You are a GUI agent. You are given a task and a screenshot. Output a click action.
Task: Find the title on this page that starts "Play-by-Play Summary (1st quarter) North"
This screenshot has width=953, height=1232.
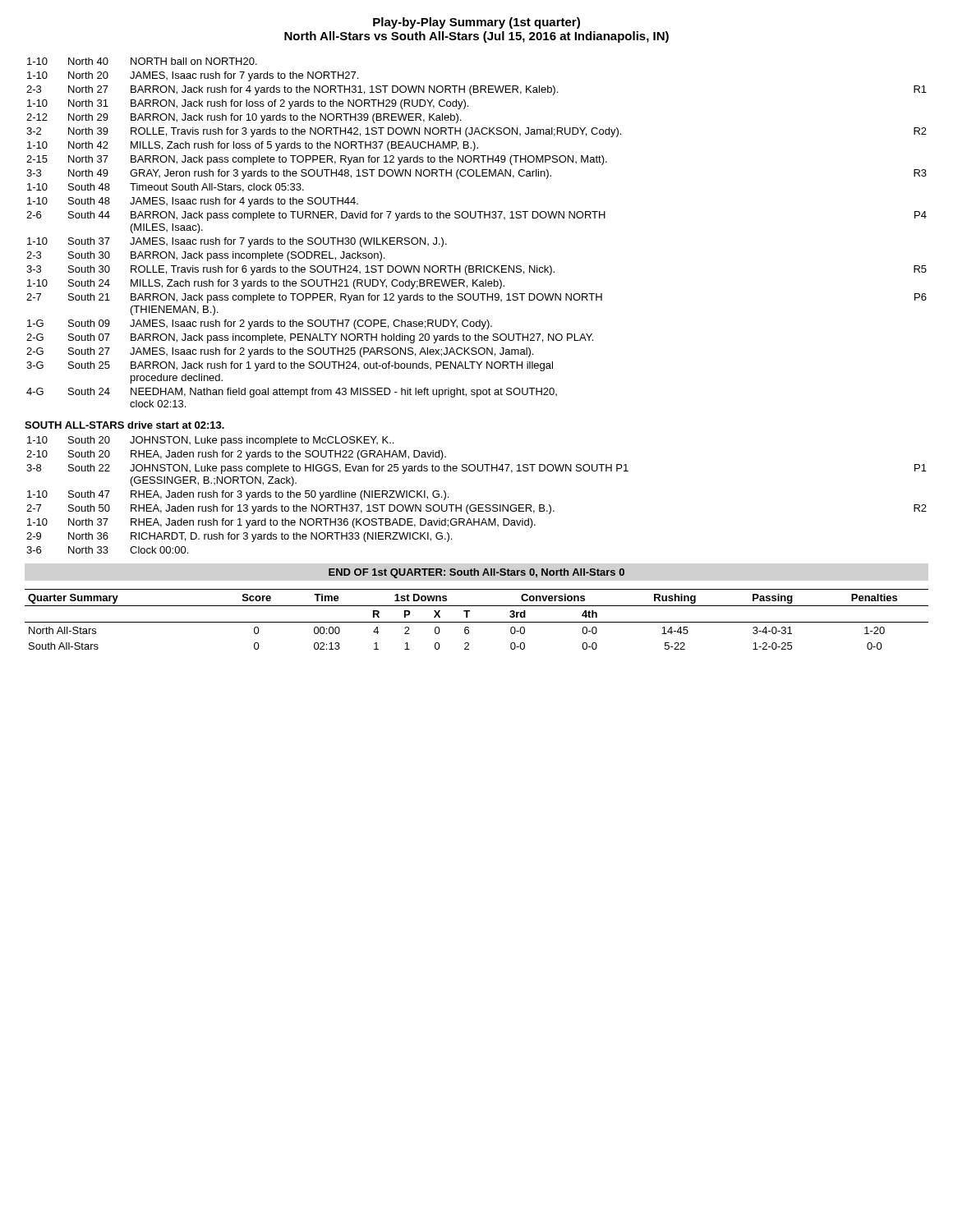click(x=476, y=29)
